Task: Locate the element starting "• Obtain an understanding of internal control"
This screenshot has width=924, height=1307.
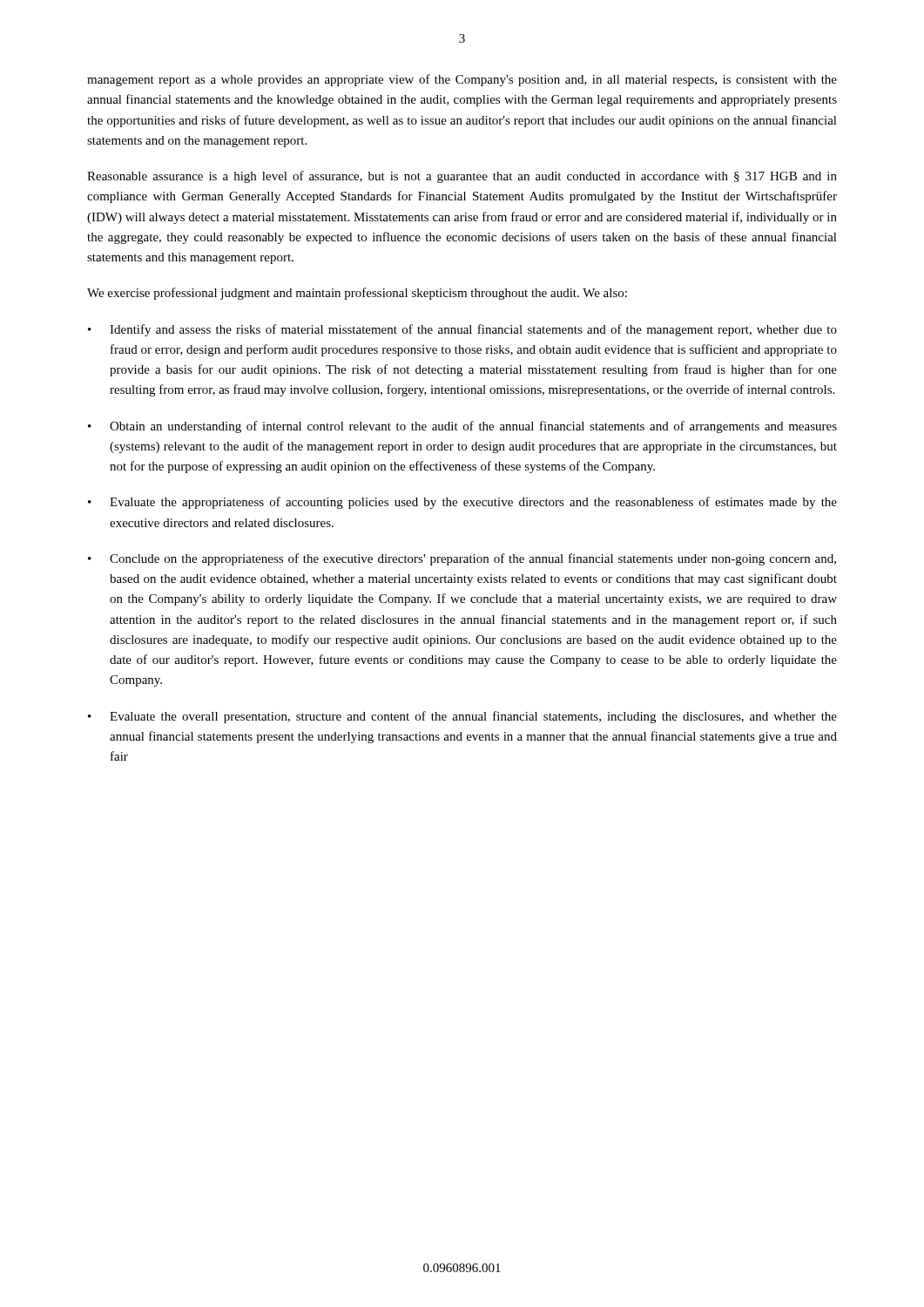Action: point(462,446)
